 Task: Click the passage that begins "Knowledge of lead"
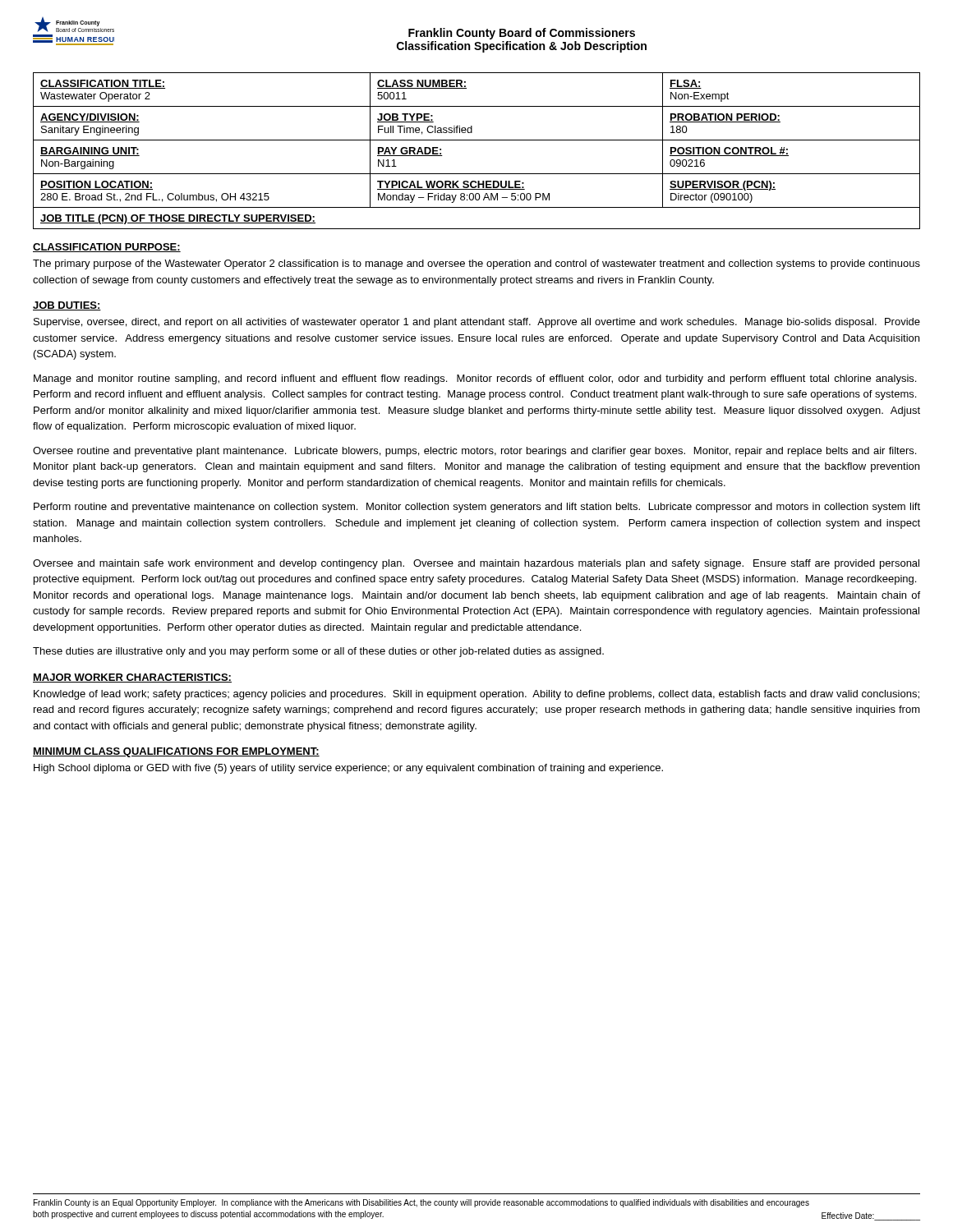click(476, 709)
